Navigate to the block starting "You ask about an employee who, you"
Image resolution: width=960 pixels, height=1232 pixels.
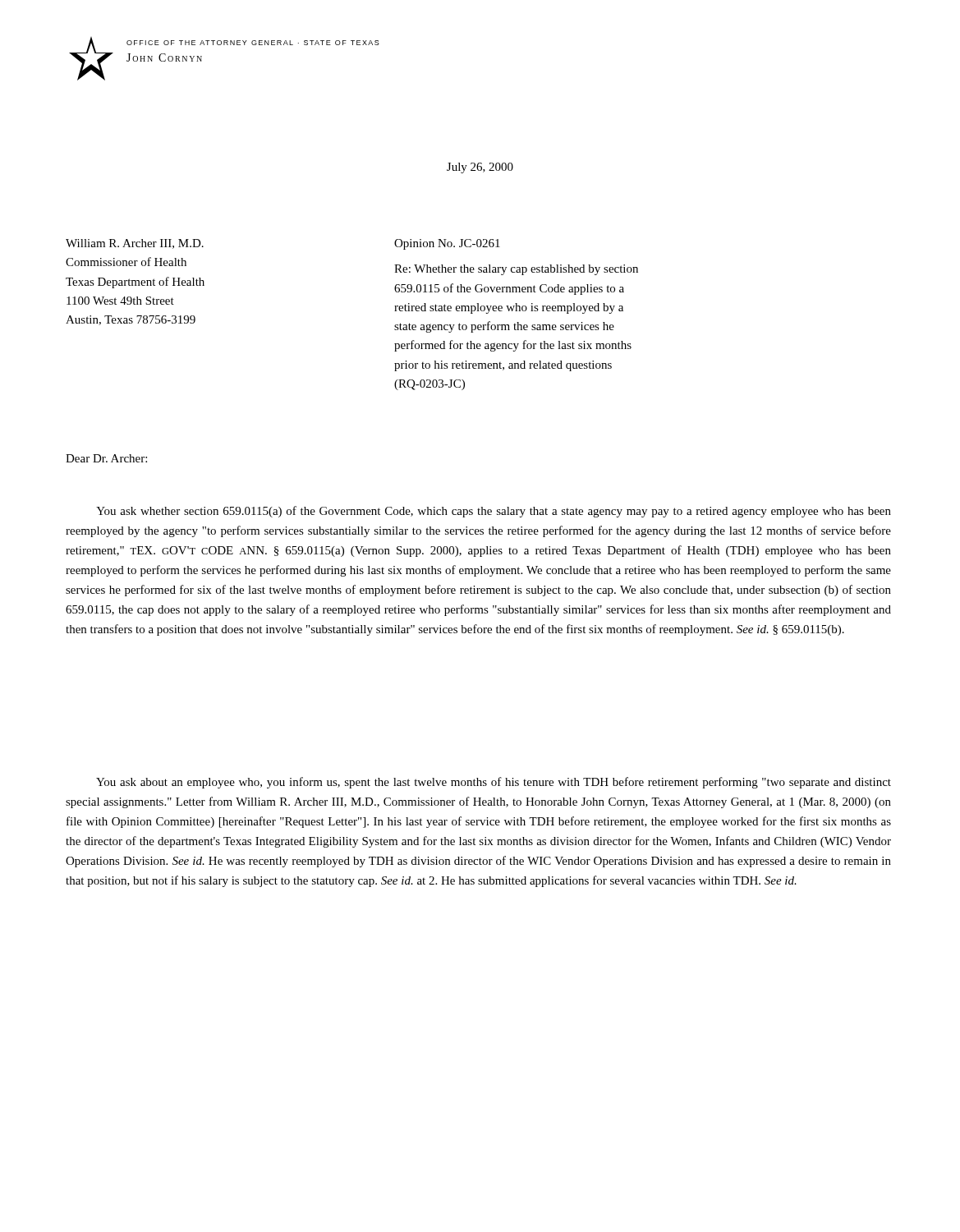click(x=478, y=831)
